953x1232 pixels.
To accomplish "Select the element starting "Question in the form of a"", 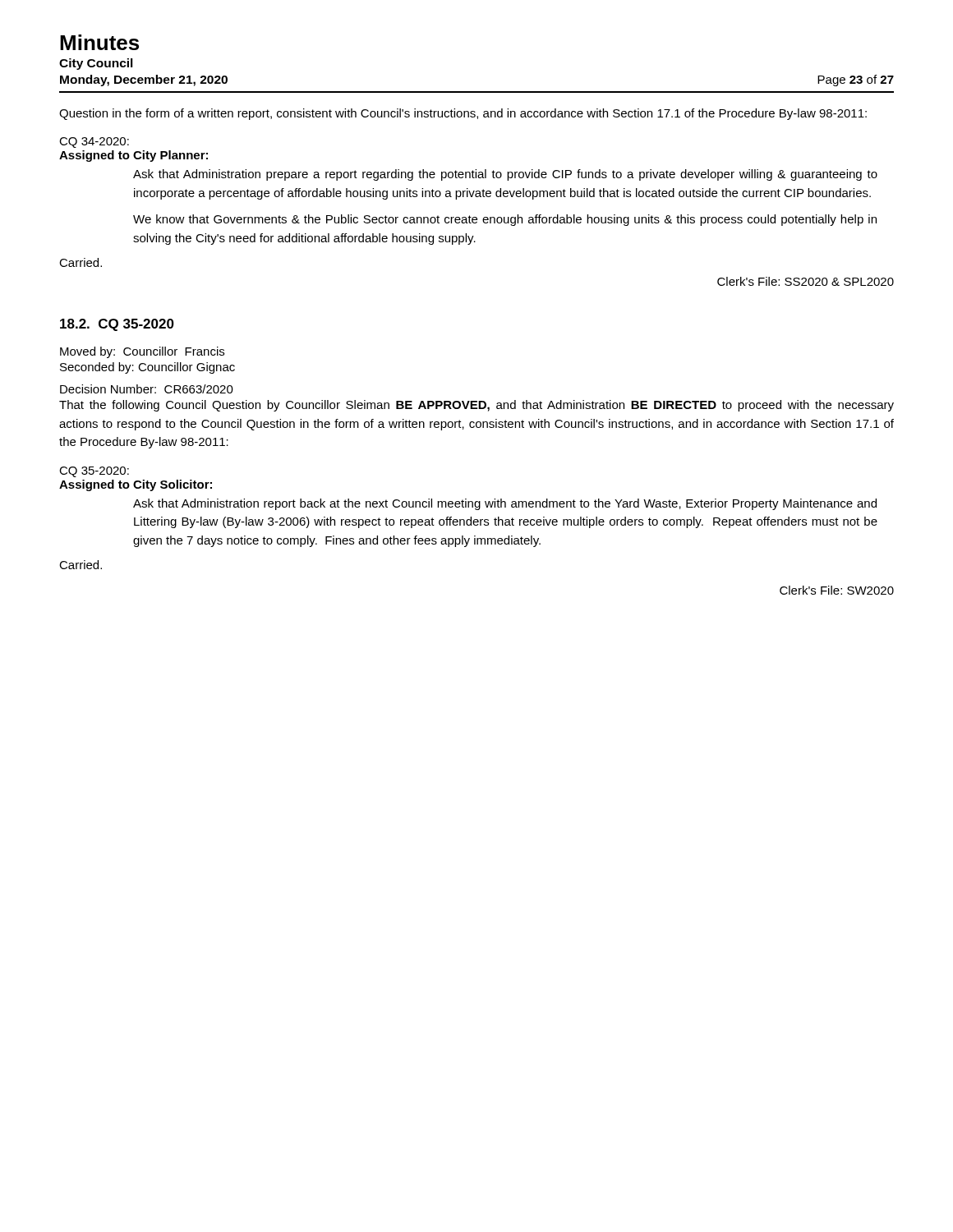I will tap(463, 113).
